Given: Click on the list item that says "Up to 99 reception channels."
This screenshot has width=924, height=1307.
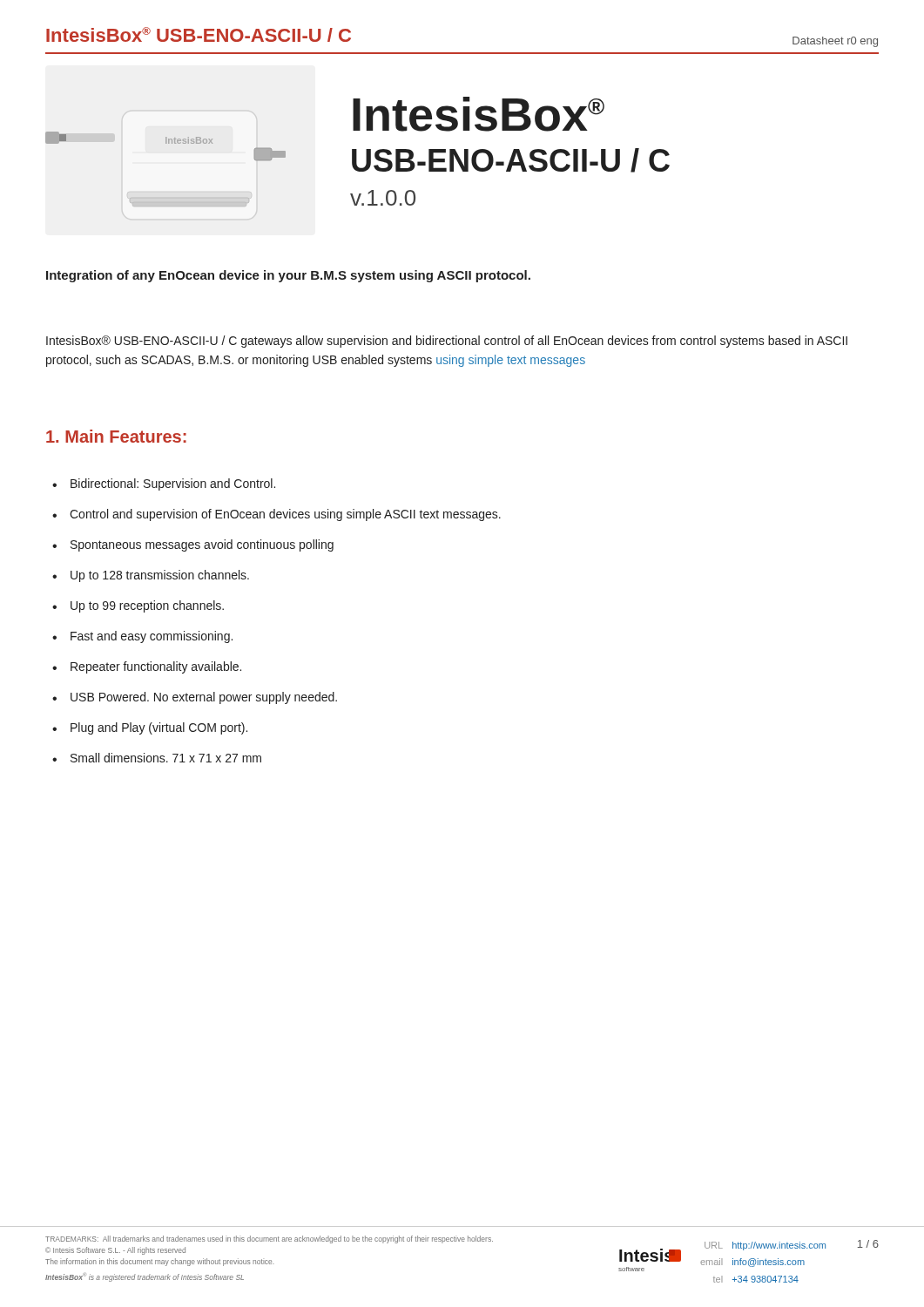Looking at the screenshot, I should pos(147,606).
